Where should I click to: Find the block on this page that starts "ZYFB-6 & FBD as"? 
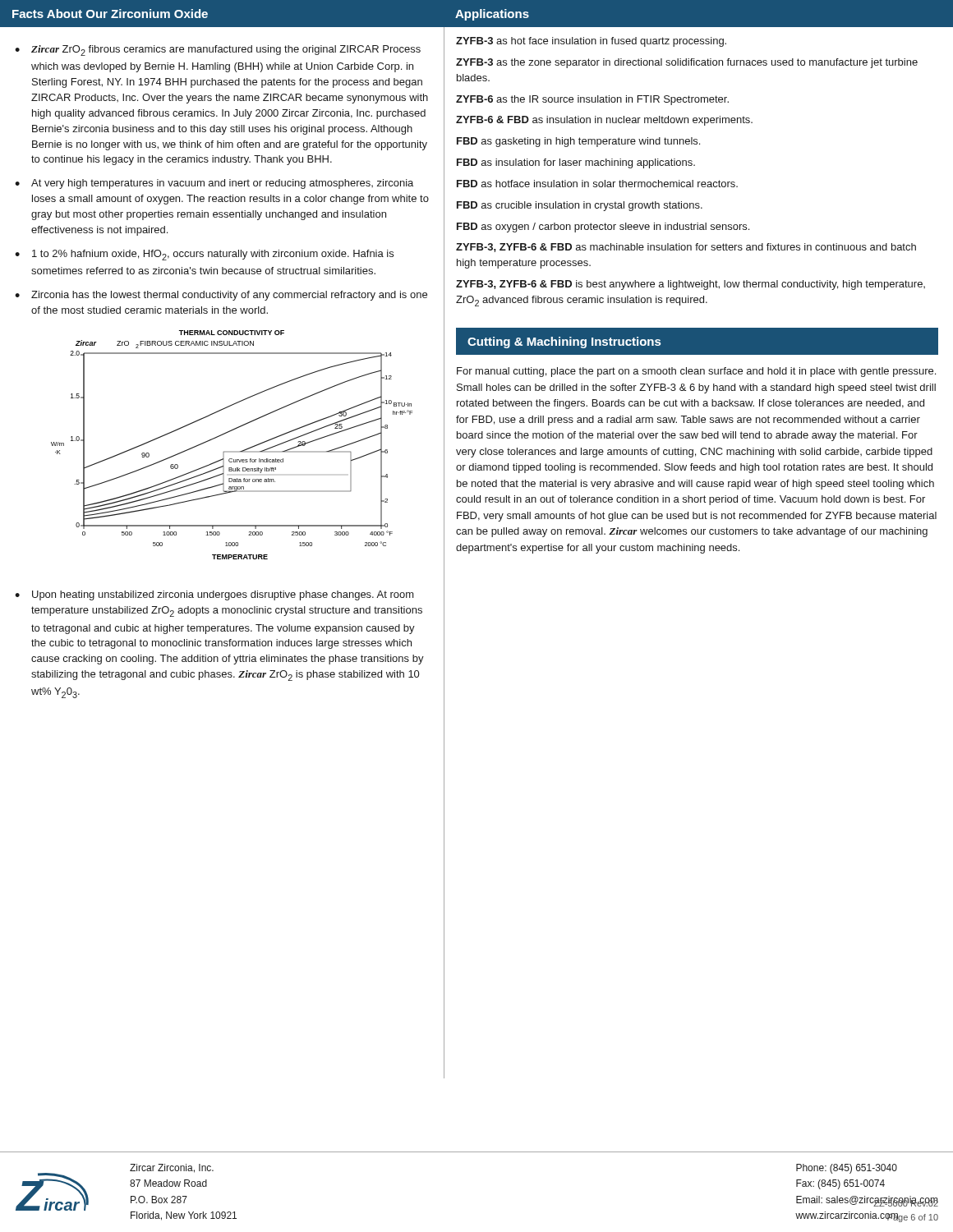point(605,120)
